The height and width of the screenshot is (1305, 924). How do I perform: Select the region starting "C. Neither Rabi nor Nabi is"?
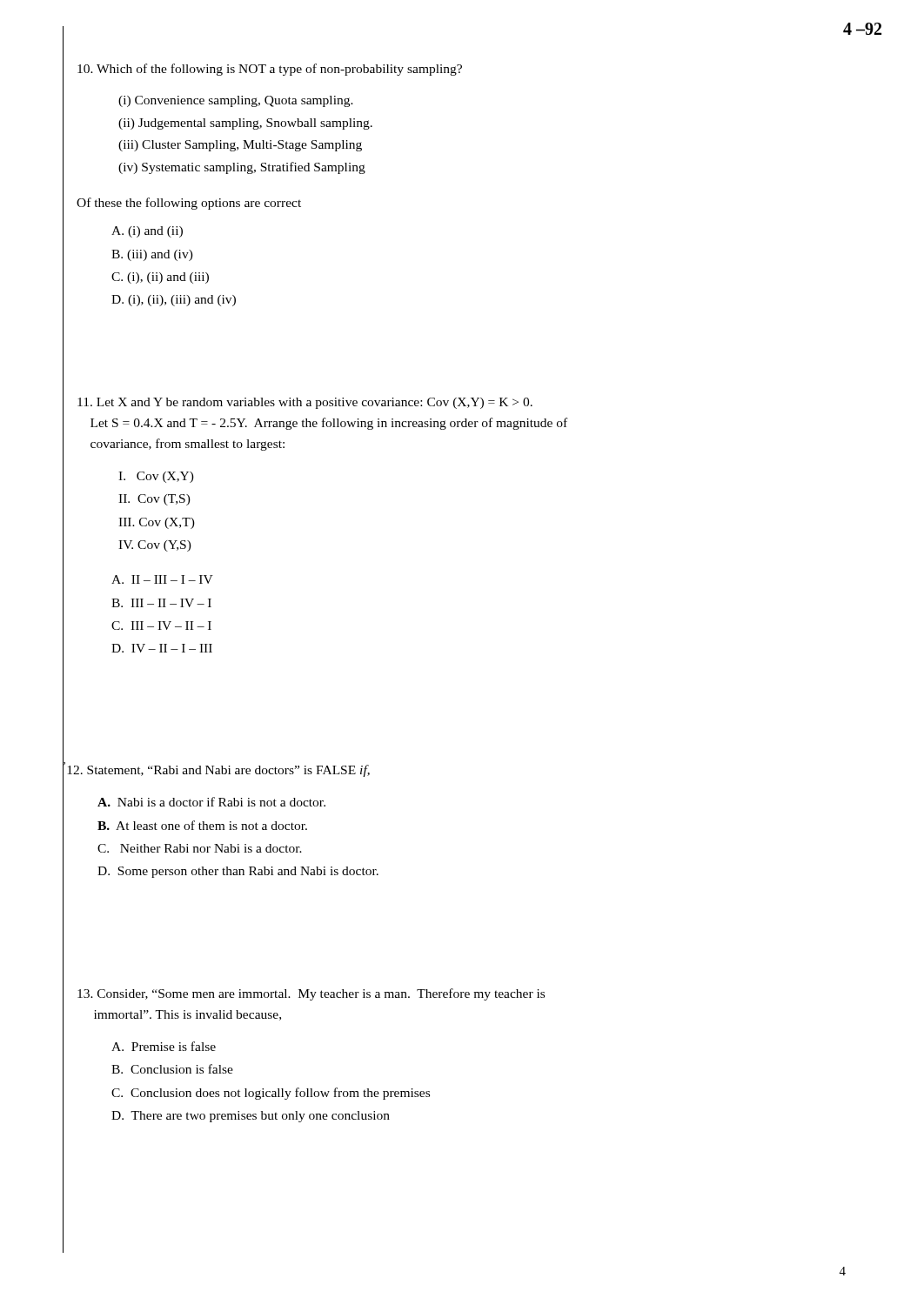pyautogui.click(x=200, y=848)
